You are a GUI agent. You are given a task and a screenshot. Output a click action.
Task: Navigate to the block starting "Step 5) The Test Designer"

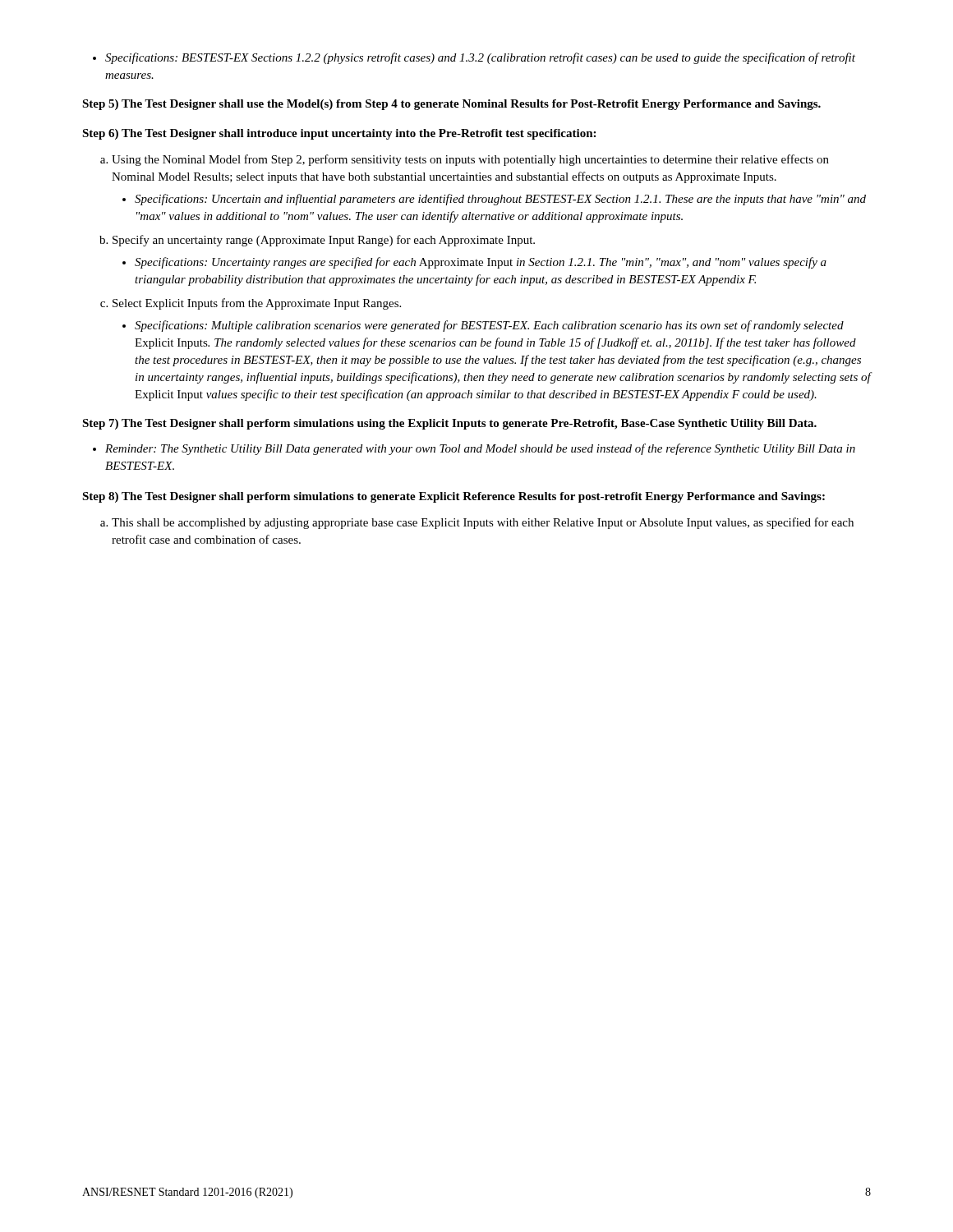coord(452,103)
